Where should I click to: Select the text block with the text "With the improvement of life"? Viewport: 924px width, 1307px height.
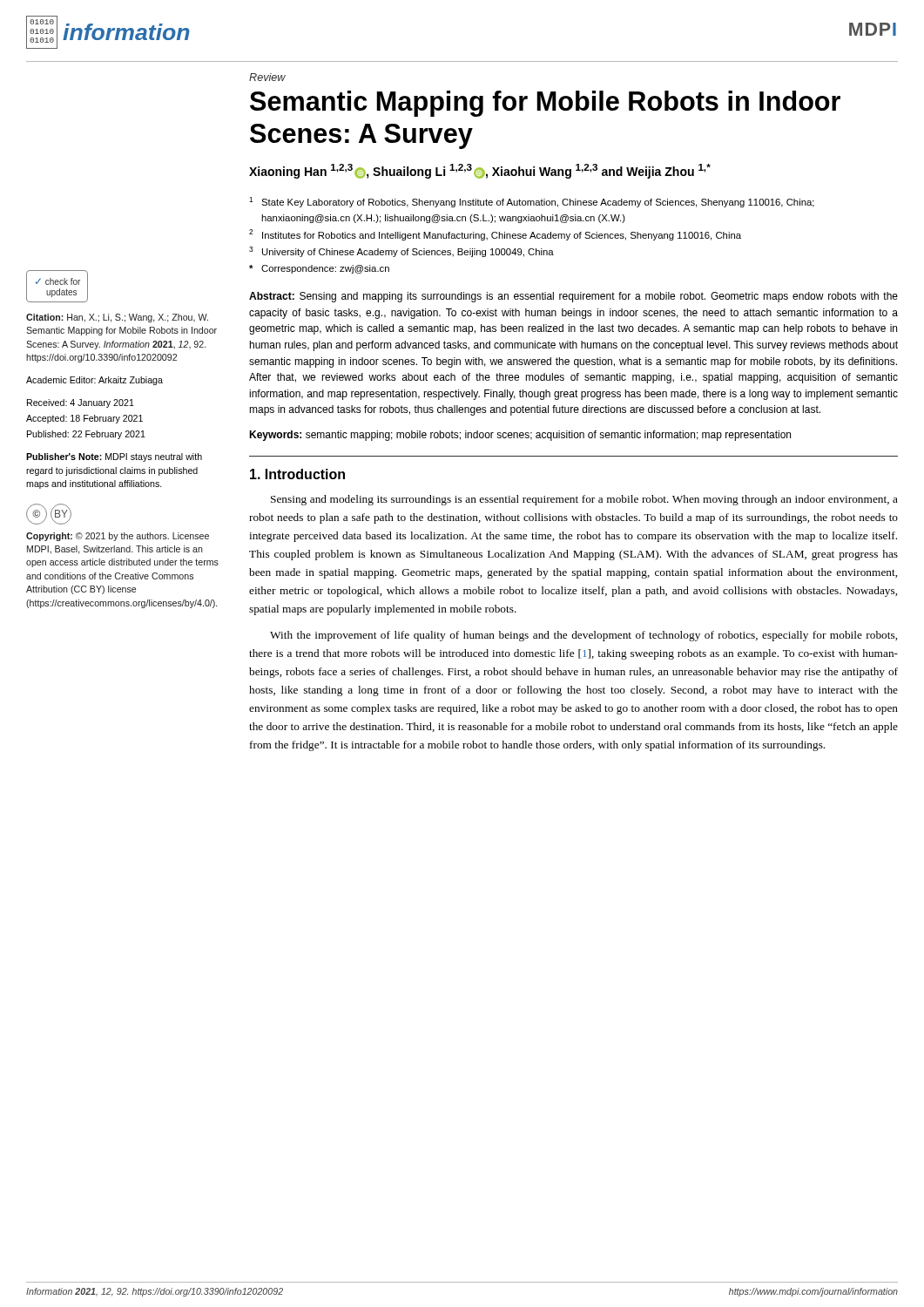point(573,690)
